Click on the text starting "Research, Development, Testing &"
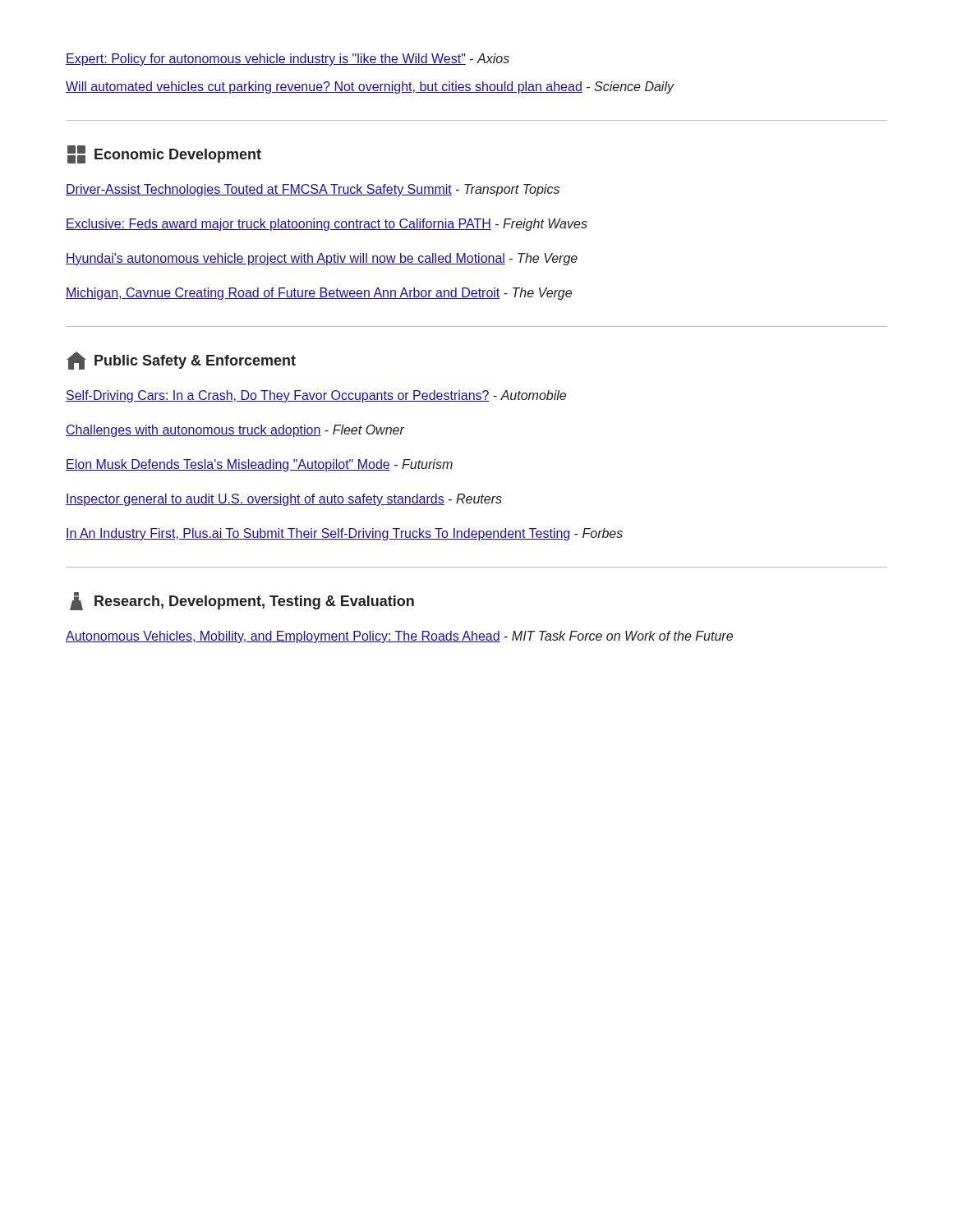This screenshot has height=1232, width=953. 240,601
